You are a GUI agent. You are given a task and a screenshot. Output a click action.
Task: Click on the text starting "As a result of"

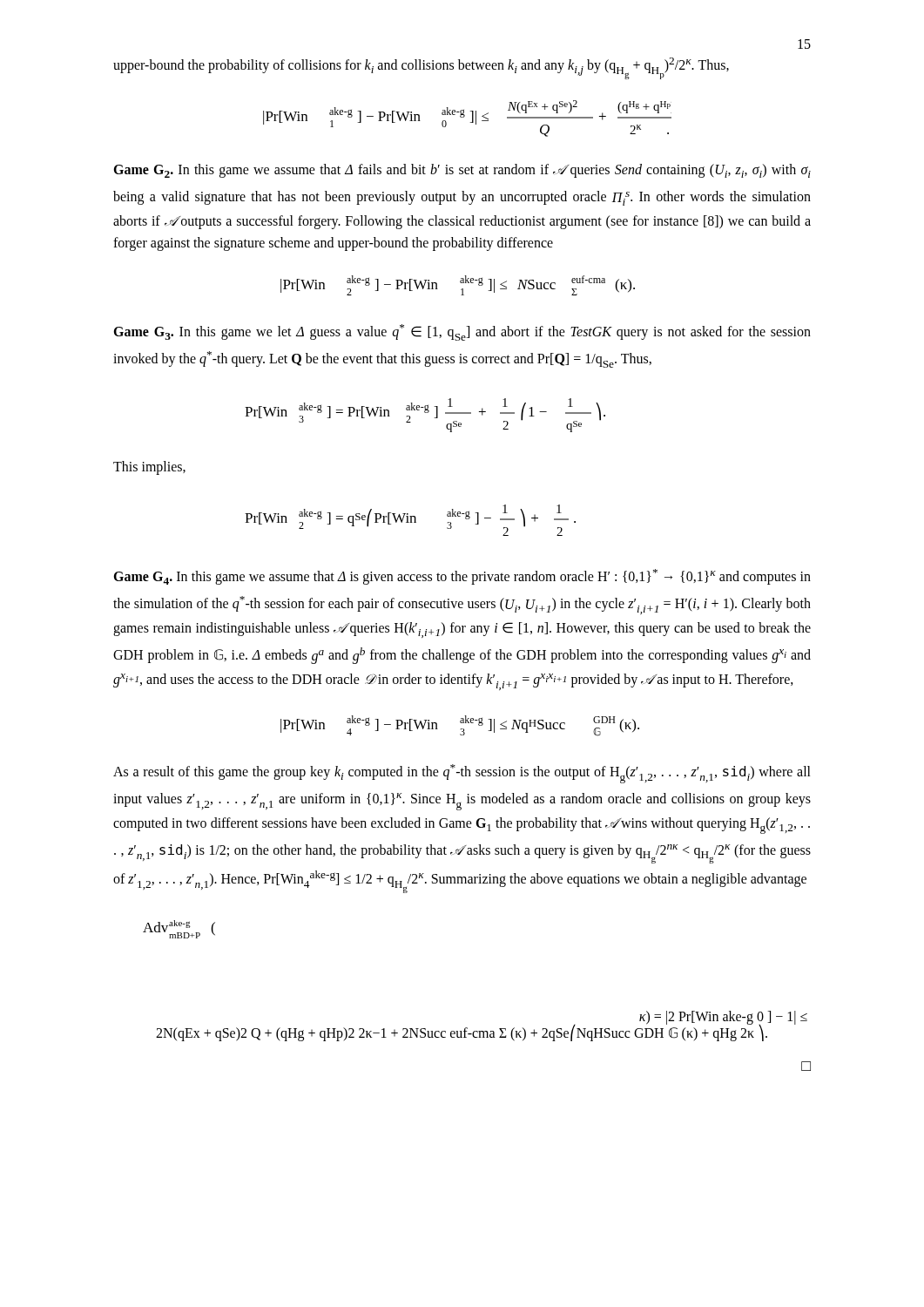[462, 826]
